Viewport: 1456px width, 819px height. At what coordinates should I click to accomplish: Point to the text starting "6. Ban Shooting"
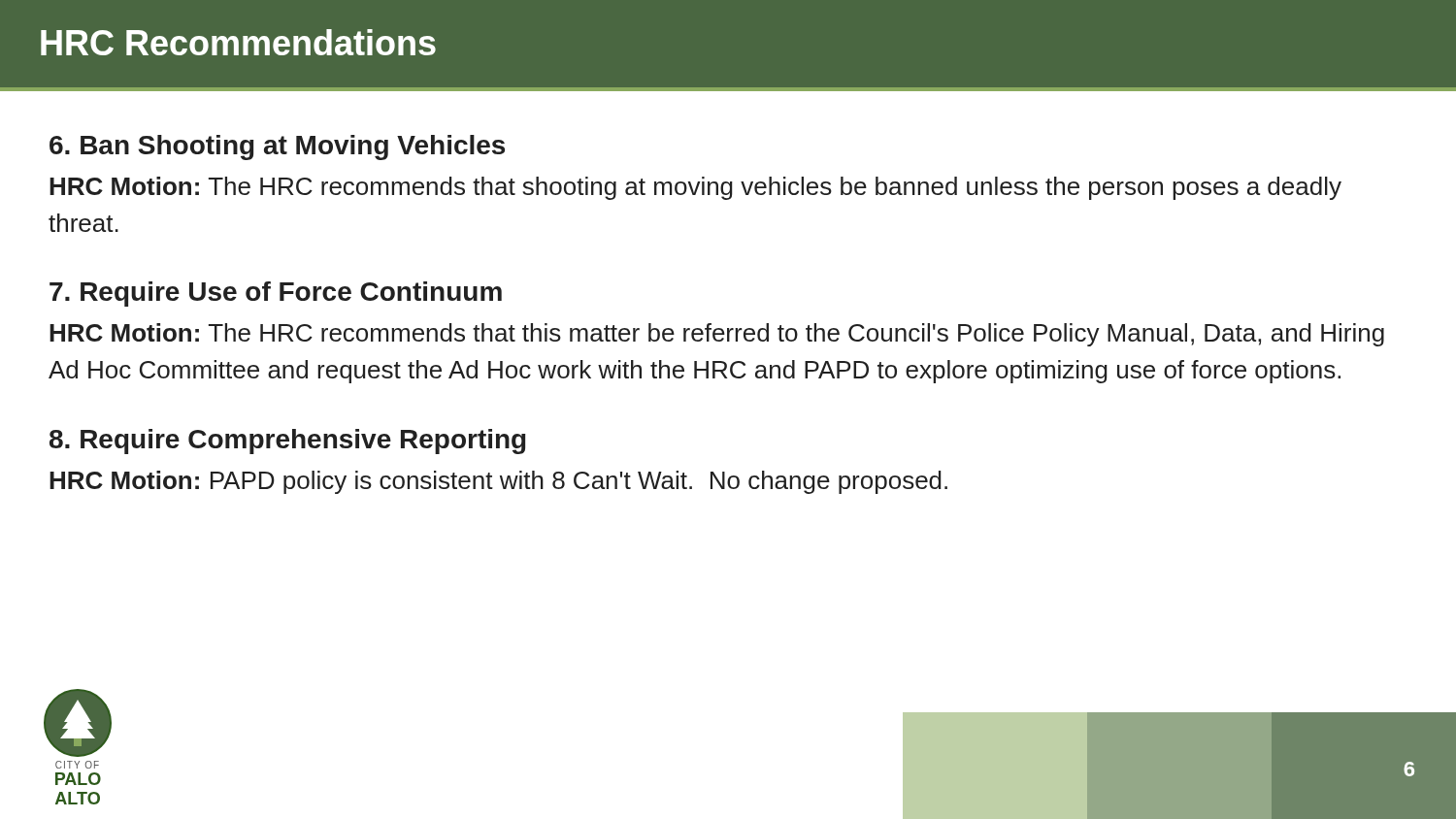[x=277, y=145]
